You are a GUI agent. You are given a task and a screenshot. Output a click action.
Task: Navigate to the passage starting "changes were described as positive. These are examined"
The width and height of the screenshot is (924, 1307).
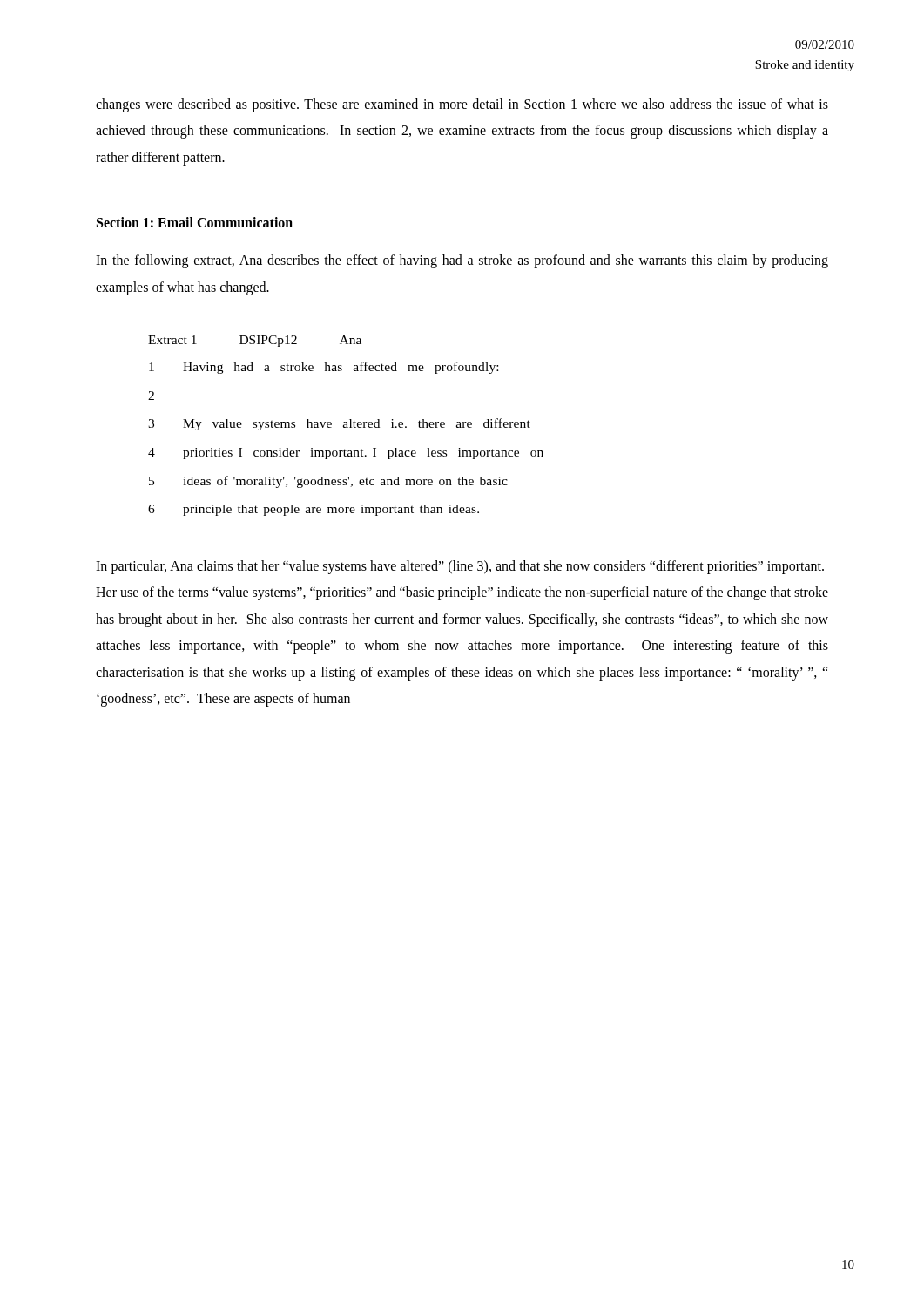coord(462,131)
